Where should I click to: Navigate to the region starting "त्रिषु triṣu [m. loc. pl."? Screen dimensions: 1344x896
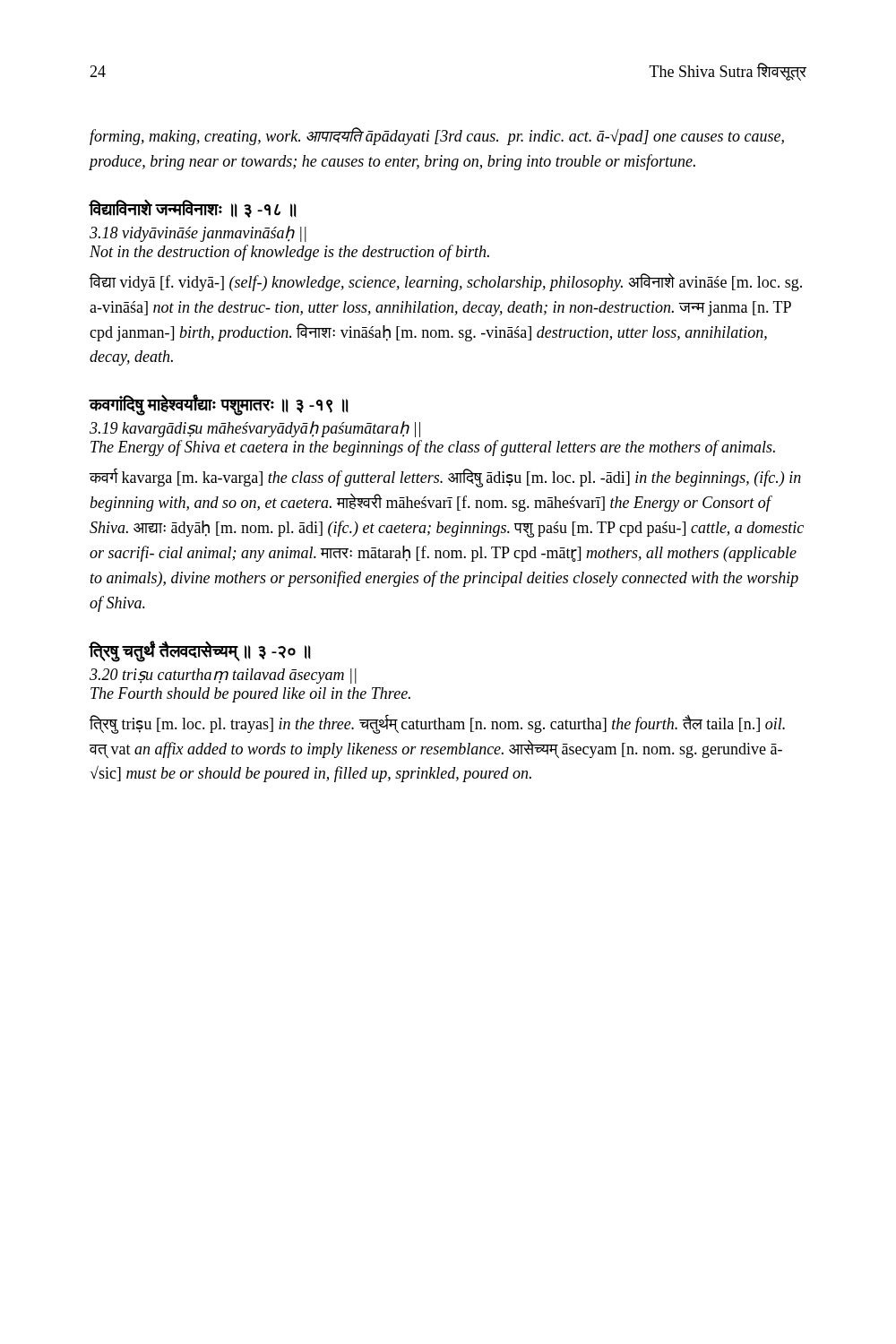[438, 749]
